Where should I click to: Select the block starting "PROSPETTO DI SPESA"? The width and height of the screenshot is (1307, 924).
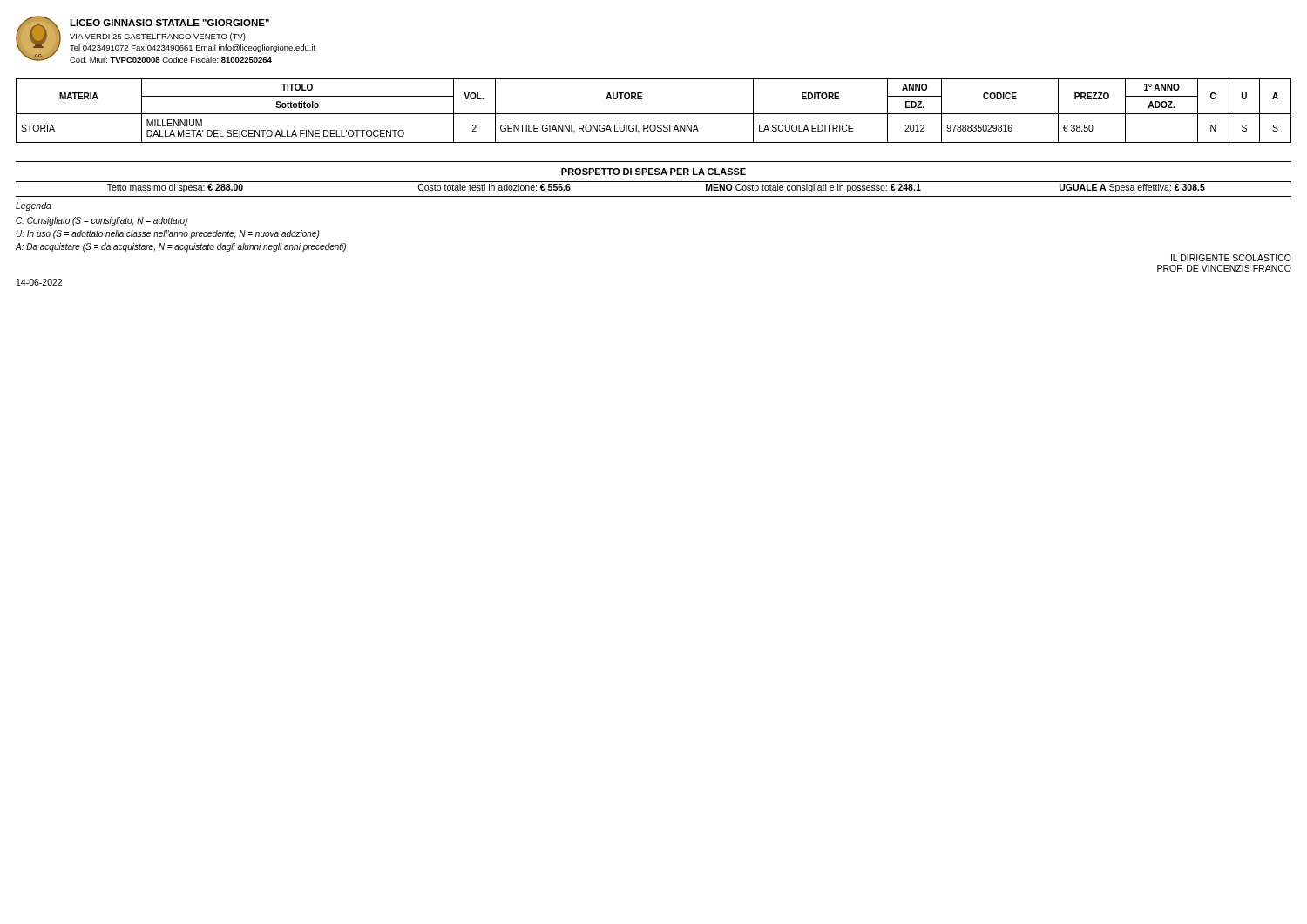tap(654, 172)
